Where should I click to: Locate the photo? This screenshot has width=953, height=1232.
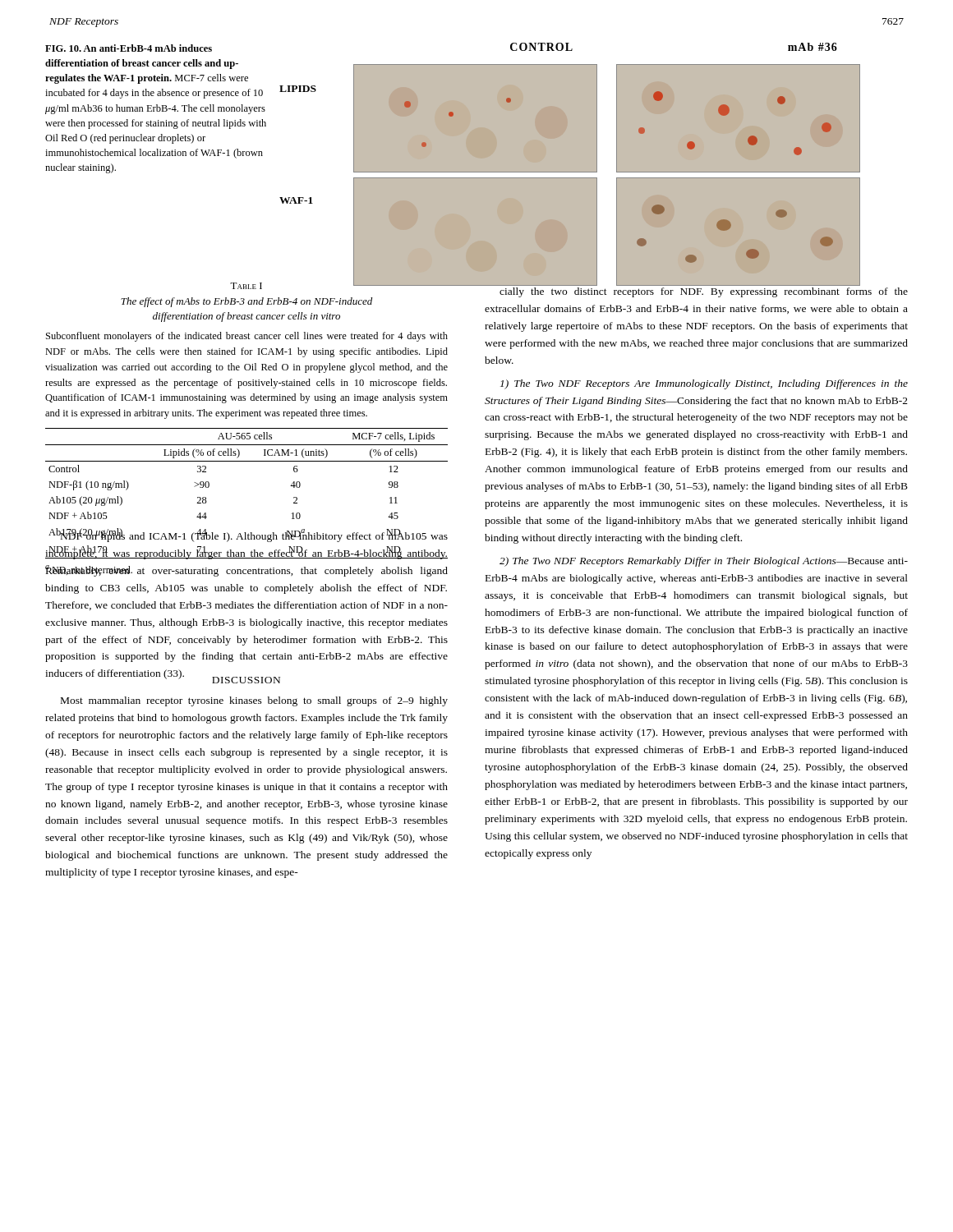click(600, 156)
